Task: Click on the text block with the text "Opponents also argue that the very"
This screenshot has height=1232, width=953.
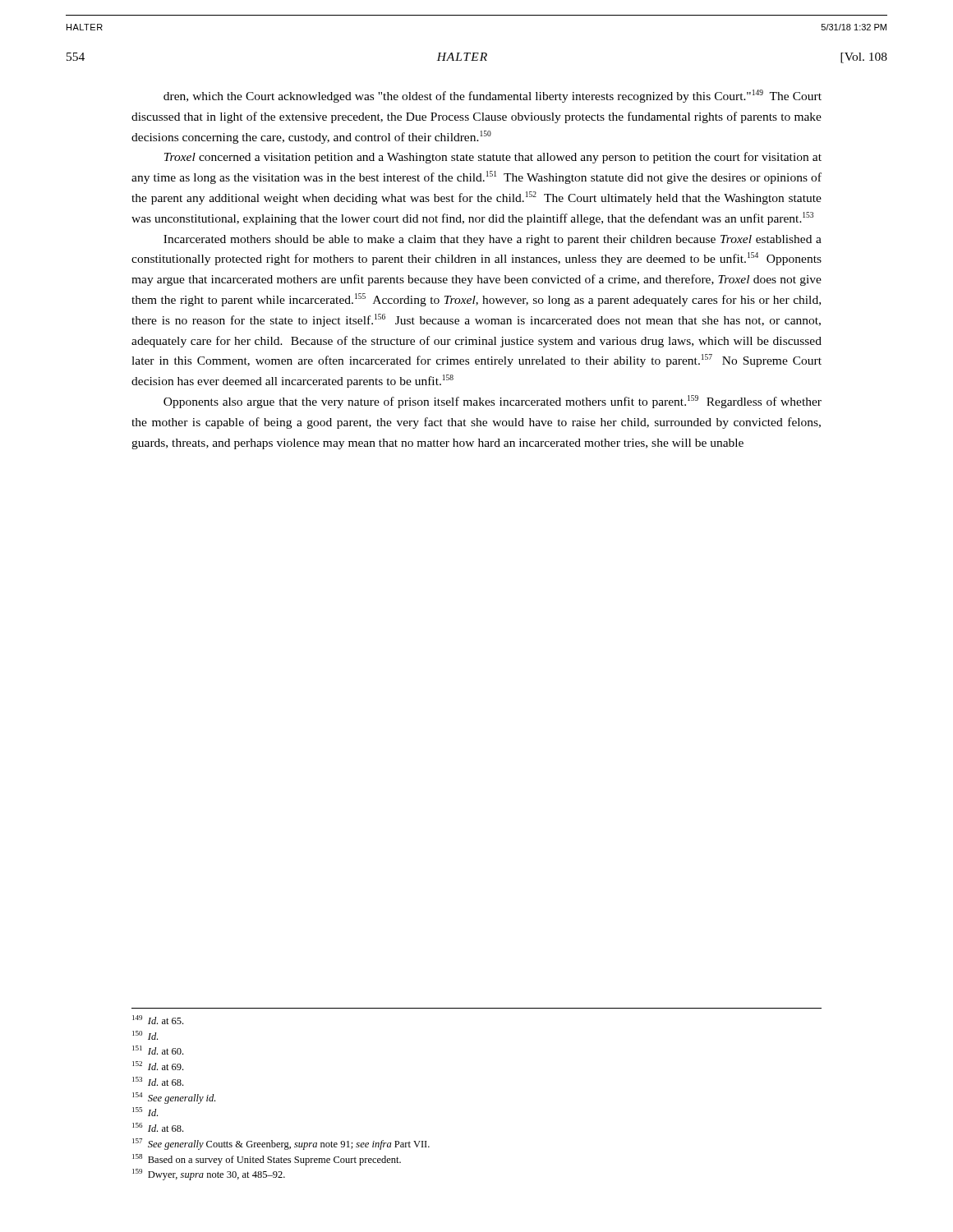Action: 476,422
